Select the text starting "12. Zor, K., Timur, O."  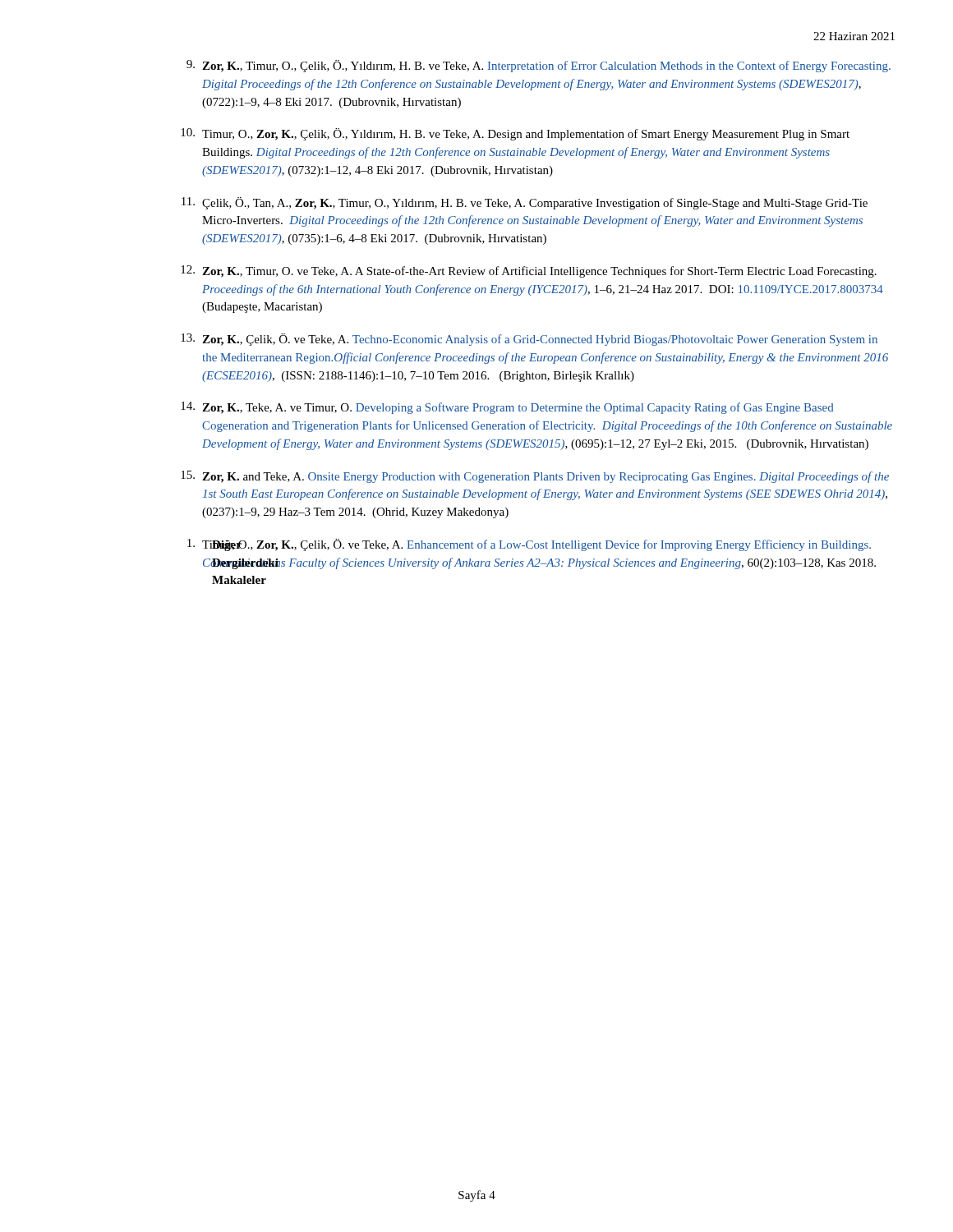[530, 289]
